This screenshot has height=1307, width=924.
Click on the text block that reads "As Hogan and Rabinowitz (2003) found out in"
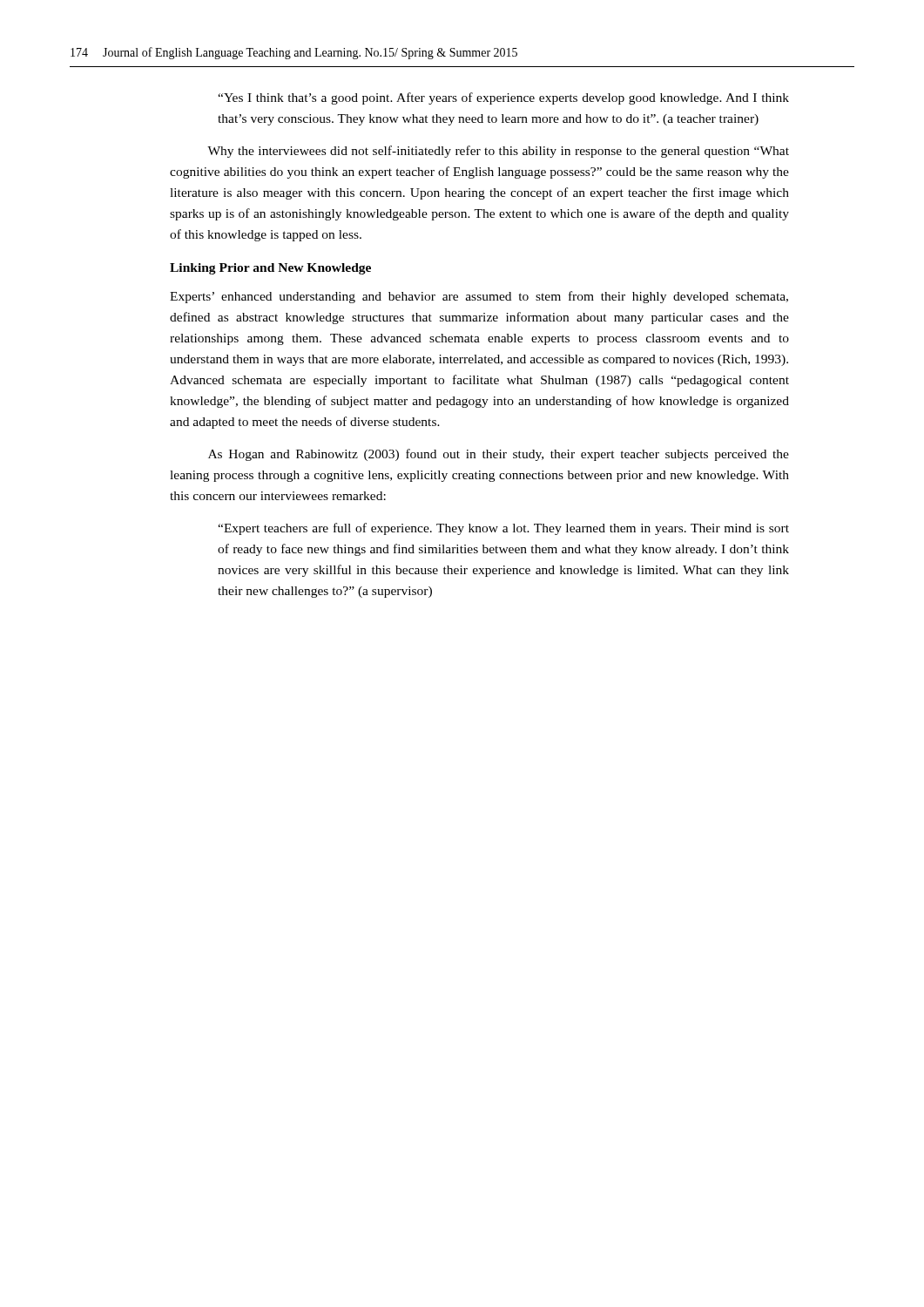[479, 475]
